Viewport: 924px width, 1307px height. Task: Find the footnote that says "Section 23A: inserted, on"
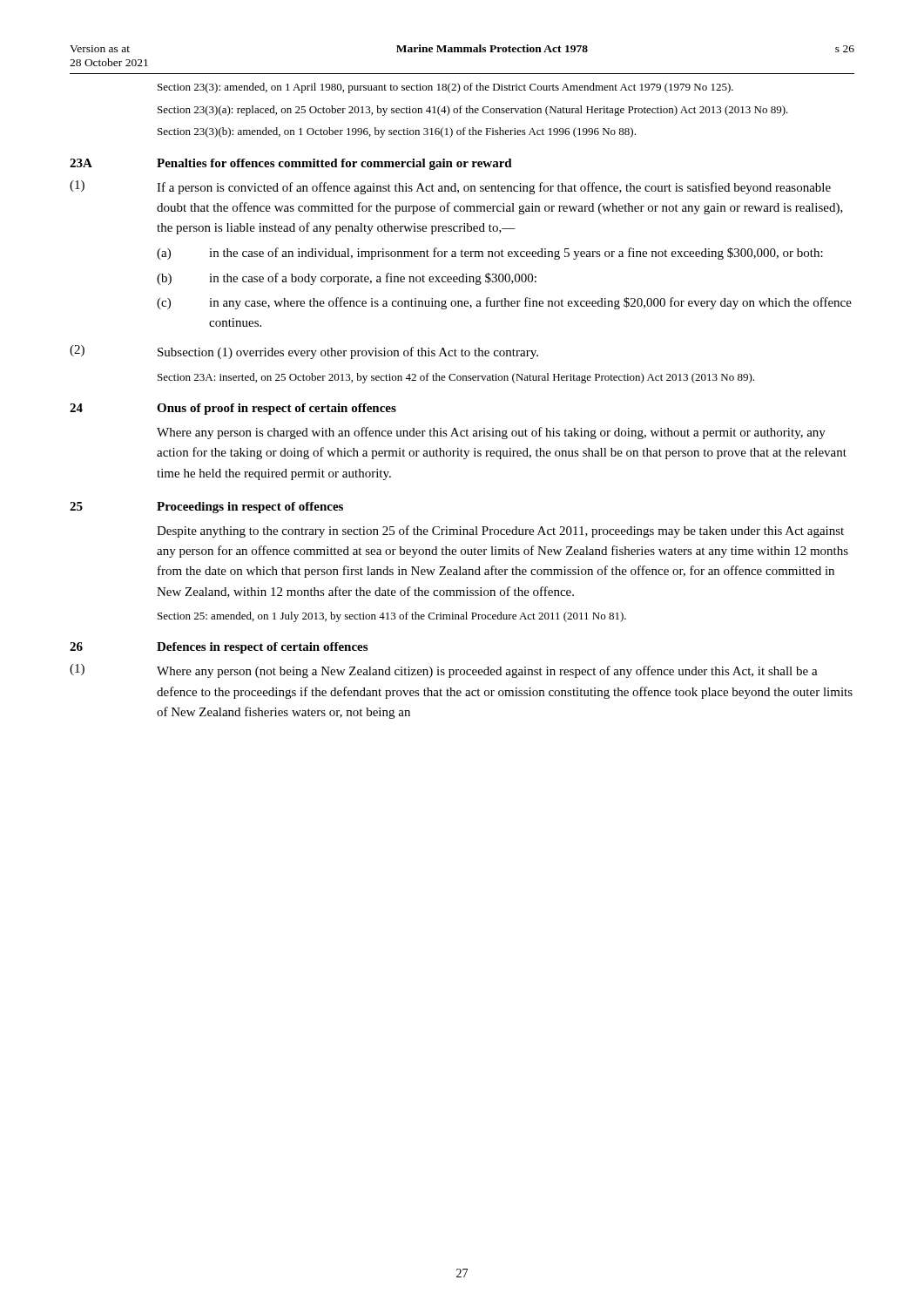pos(456,376)
